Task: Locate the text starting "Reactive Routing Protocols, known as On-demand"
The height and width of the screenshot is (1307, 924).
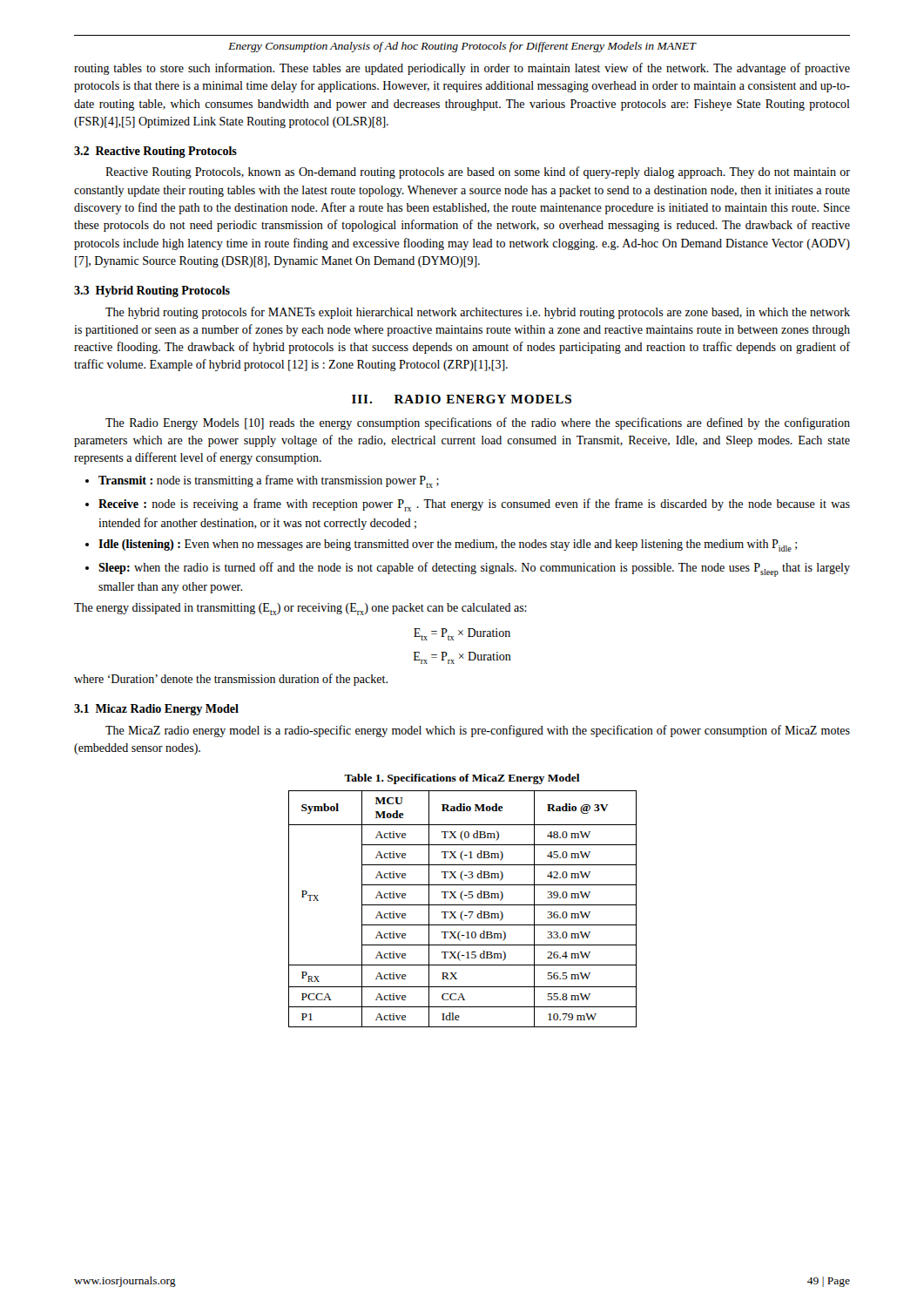Action: click(462, 217)
